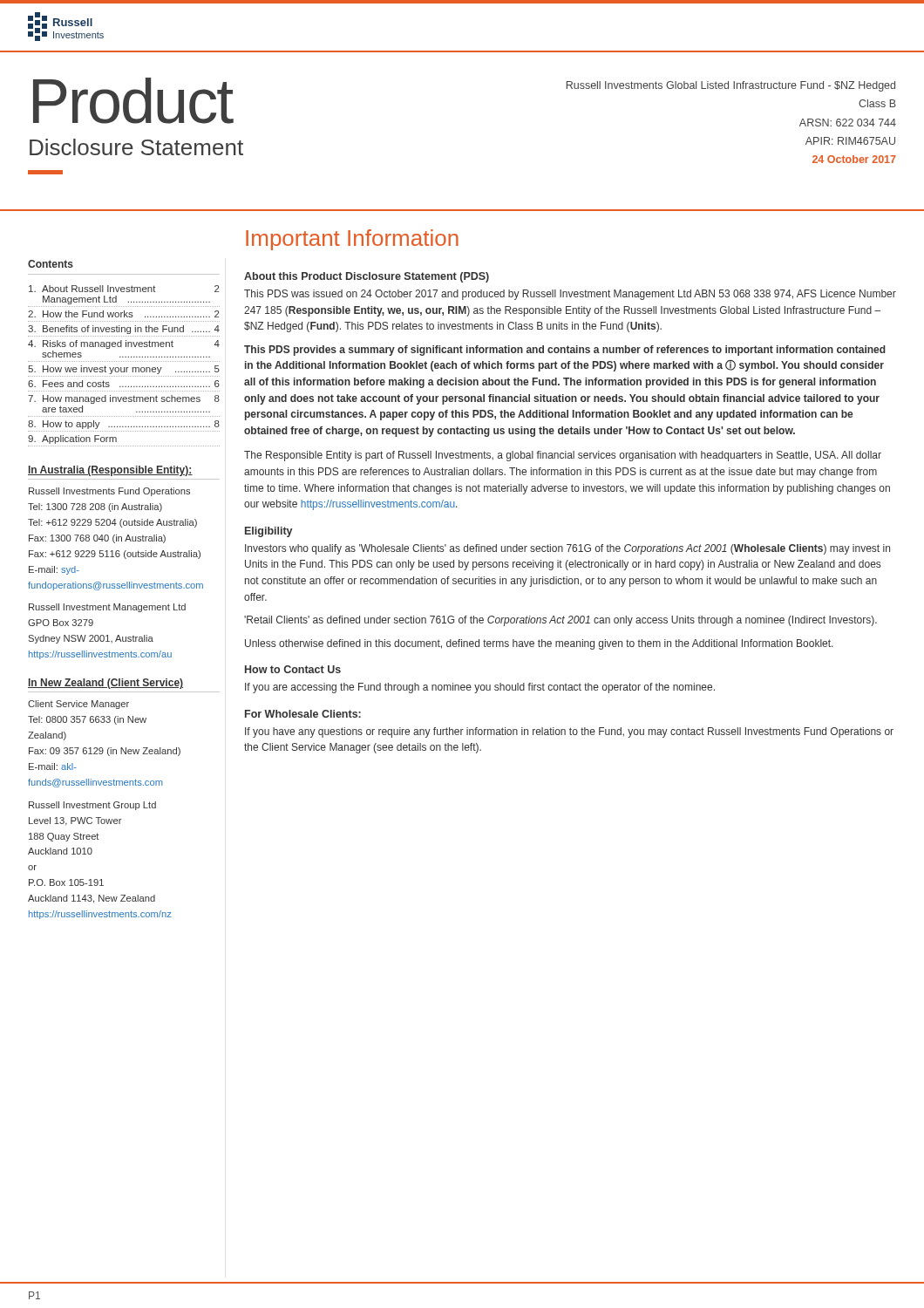
Task: Select the element starting "Important Information"
Action: pos(352,238)
